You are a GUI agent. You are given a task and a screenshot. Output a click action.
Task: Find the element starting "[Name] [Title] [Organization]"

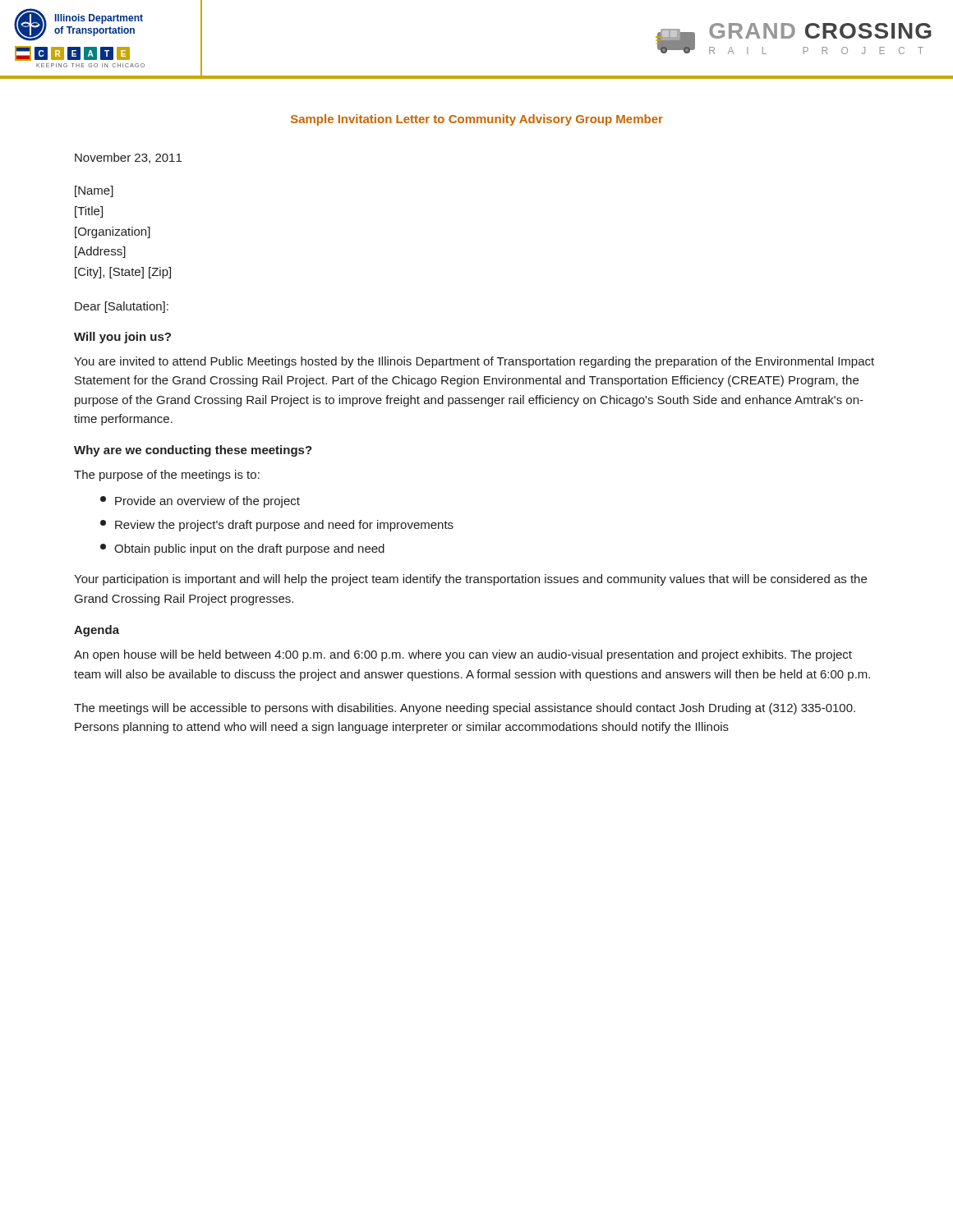pos(123,231)
